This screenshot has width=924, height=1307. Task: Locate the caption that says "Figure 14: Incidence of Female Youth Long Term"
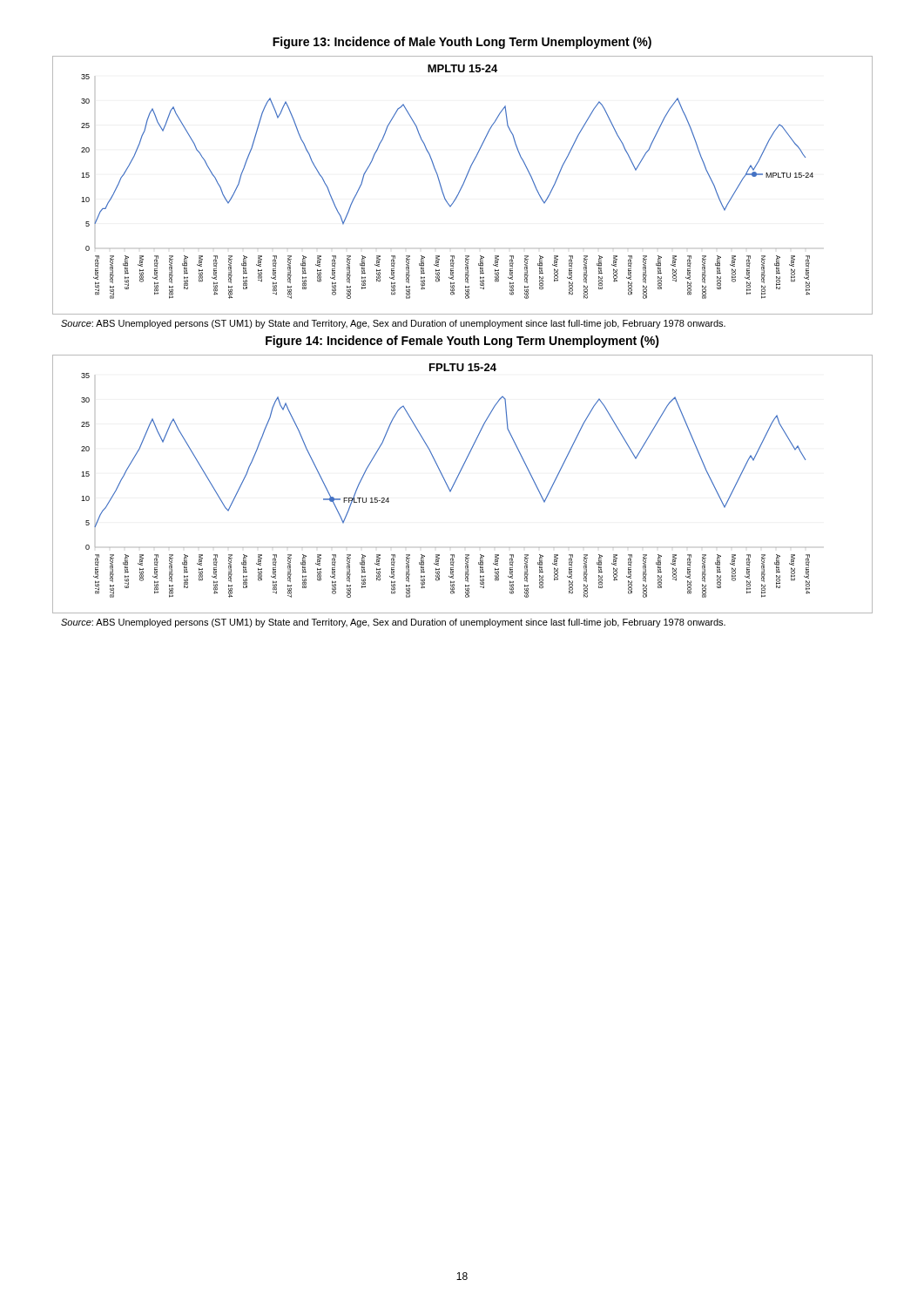[462, 341]
